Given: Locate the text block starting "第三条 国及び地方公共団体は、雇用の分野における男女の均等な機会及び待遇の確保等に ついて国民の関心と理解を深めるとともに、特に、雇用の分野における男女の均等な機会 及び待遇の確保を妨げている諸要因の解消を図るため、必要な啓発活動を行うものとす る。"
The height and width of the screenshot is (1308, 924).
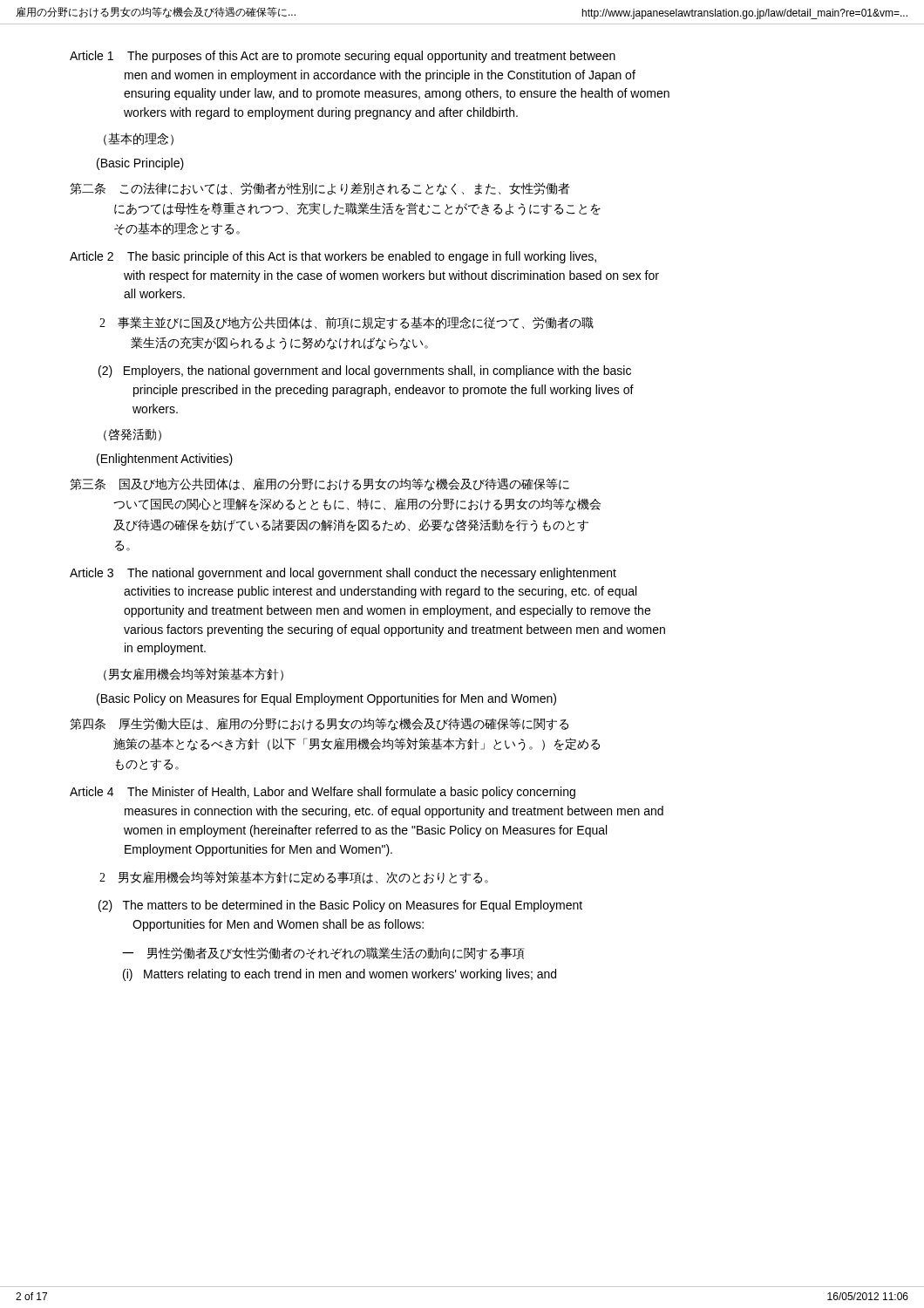Looking at the screenshot, I should coord(471,515).
